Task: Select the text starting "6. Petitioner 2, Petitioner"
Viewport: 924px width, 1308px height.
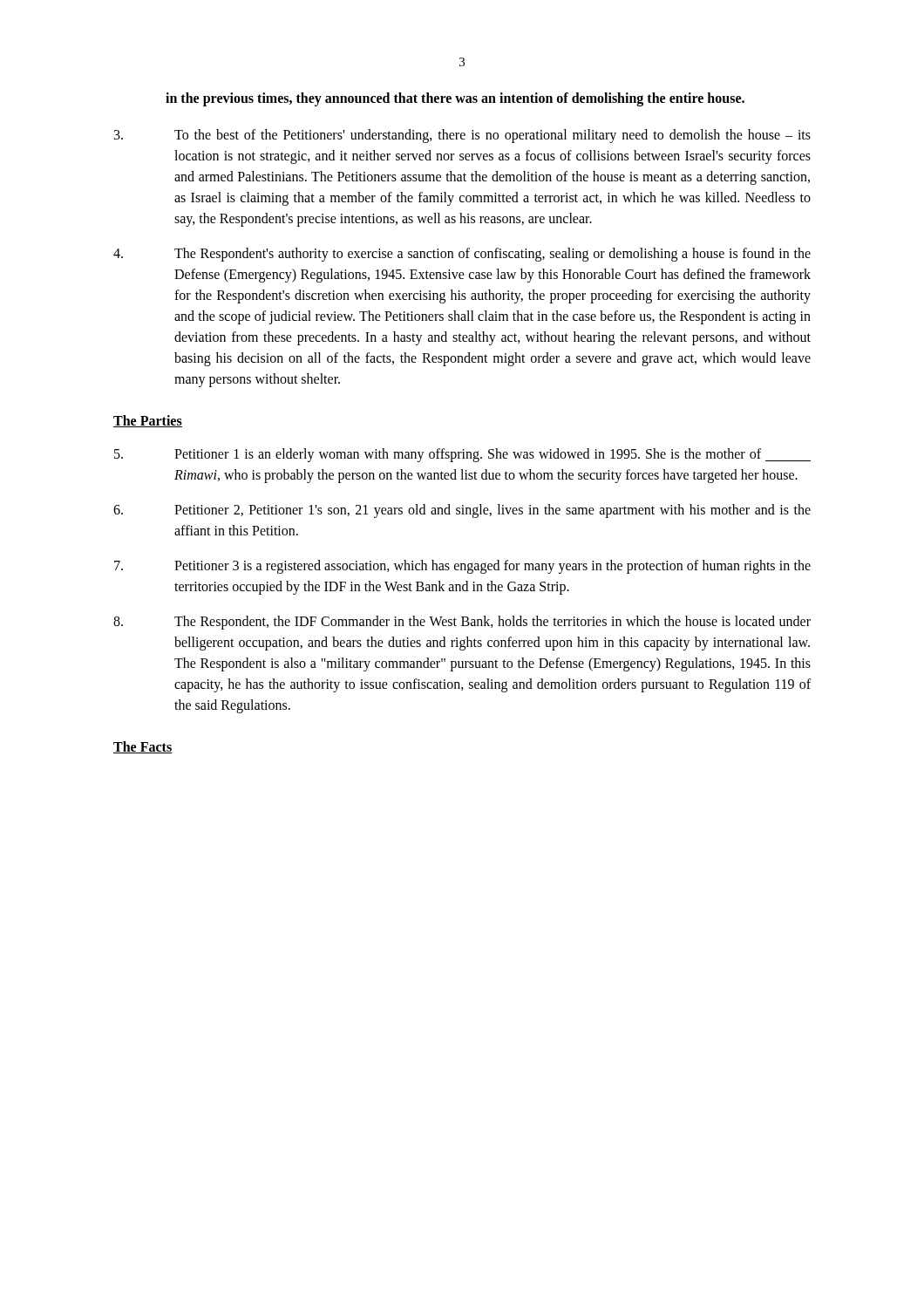Action: point(462,520)
